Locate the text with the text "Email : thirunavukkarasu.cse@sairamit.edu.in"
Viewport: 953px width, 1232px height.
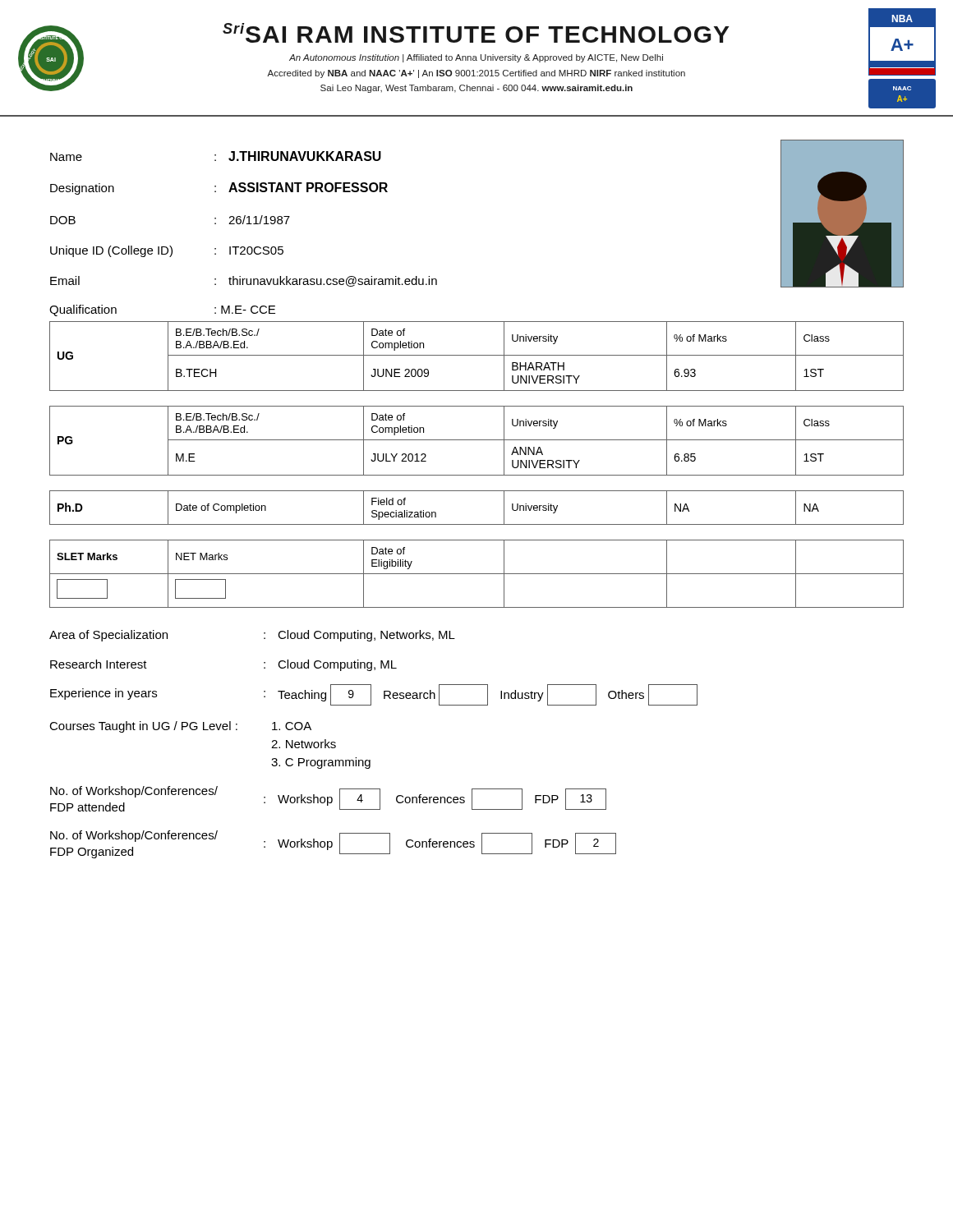[x=243, y=280]
